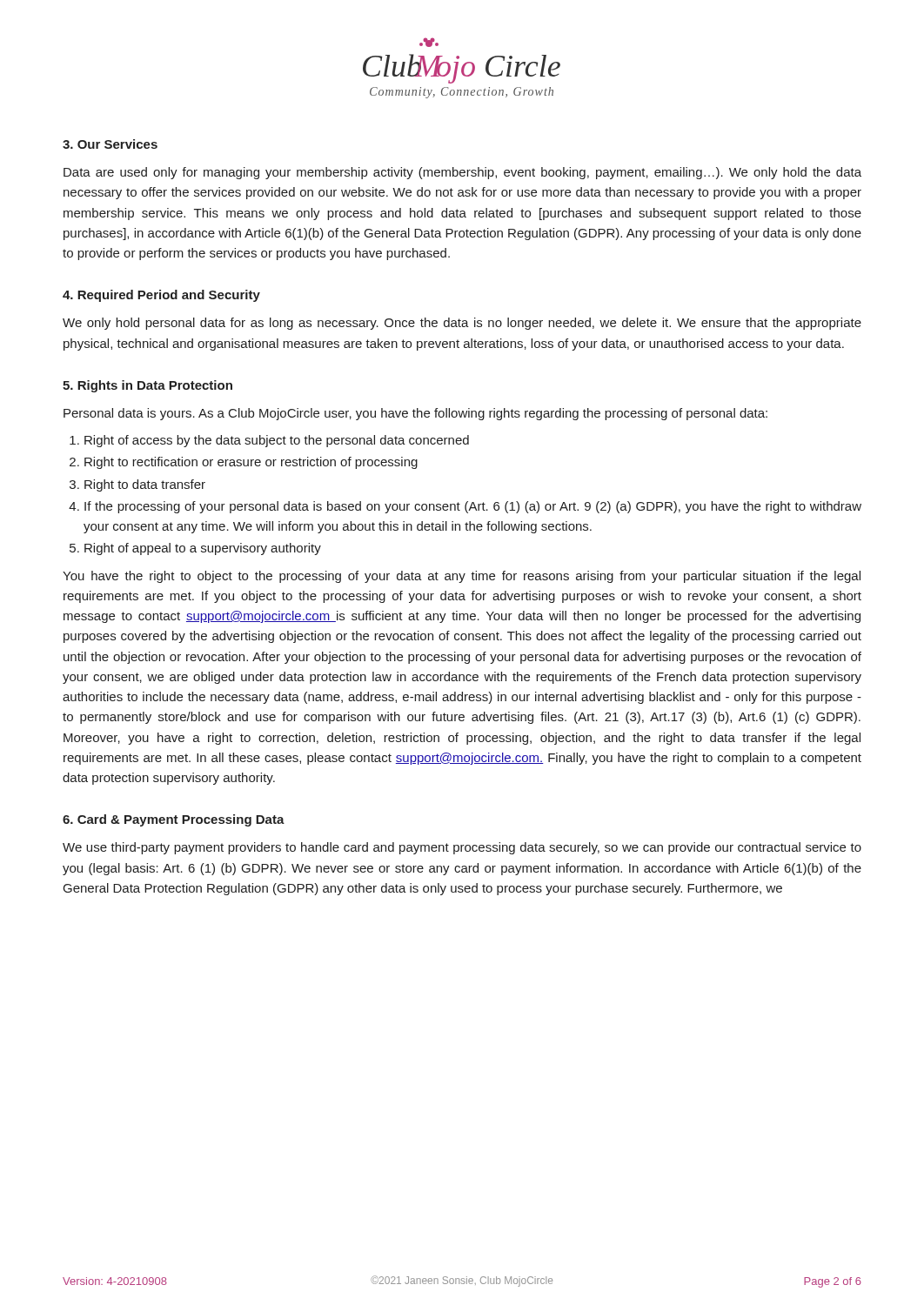Click on the text block with the text "Data are used only for managing your"
Viewport: 924px width, 1305px height.
tap(462, 212)
